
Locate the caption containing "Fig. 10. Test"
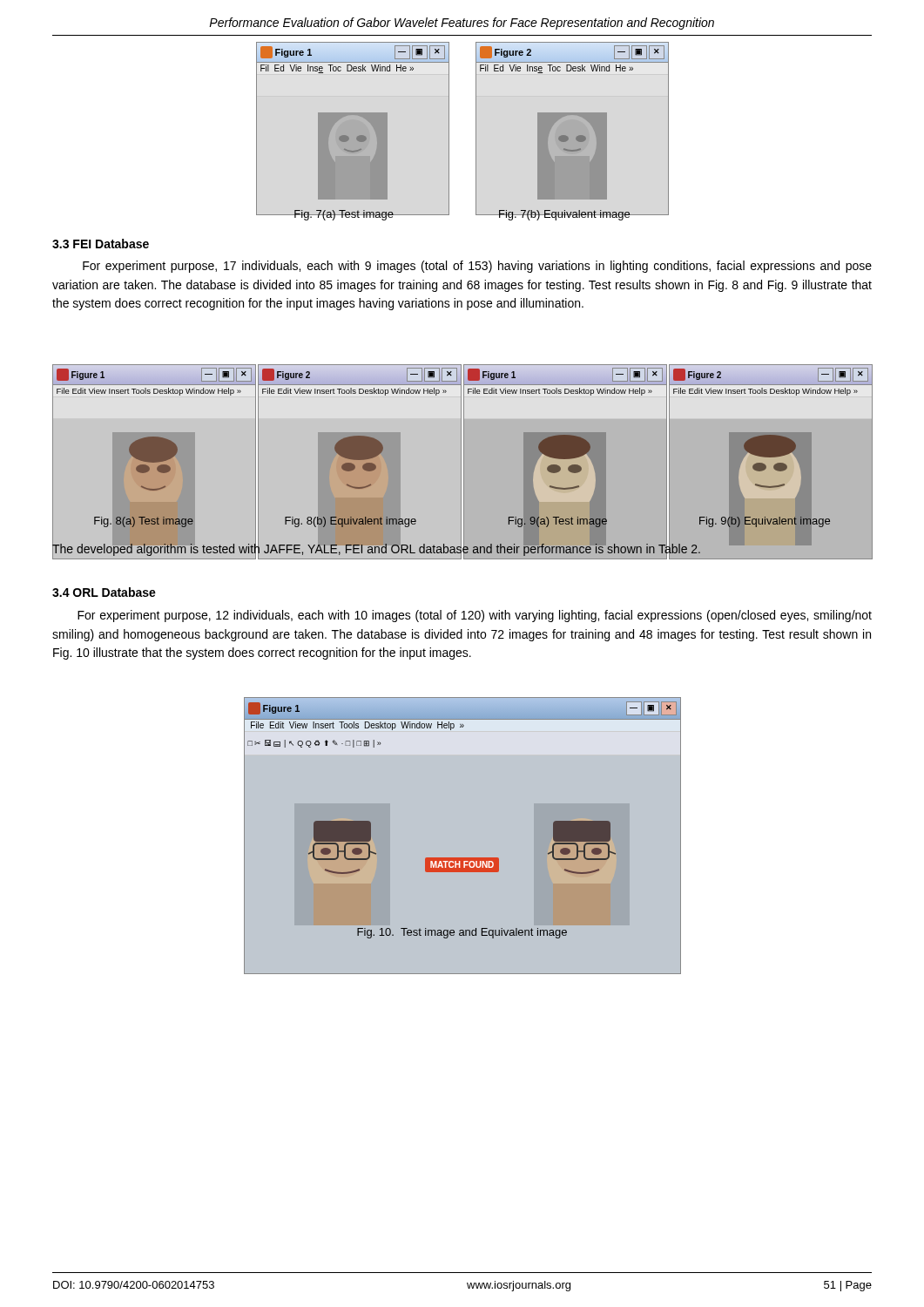462,932
